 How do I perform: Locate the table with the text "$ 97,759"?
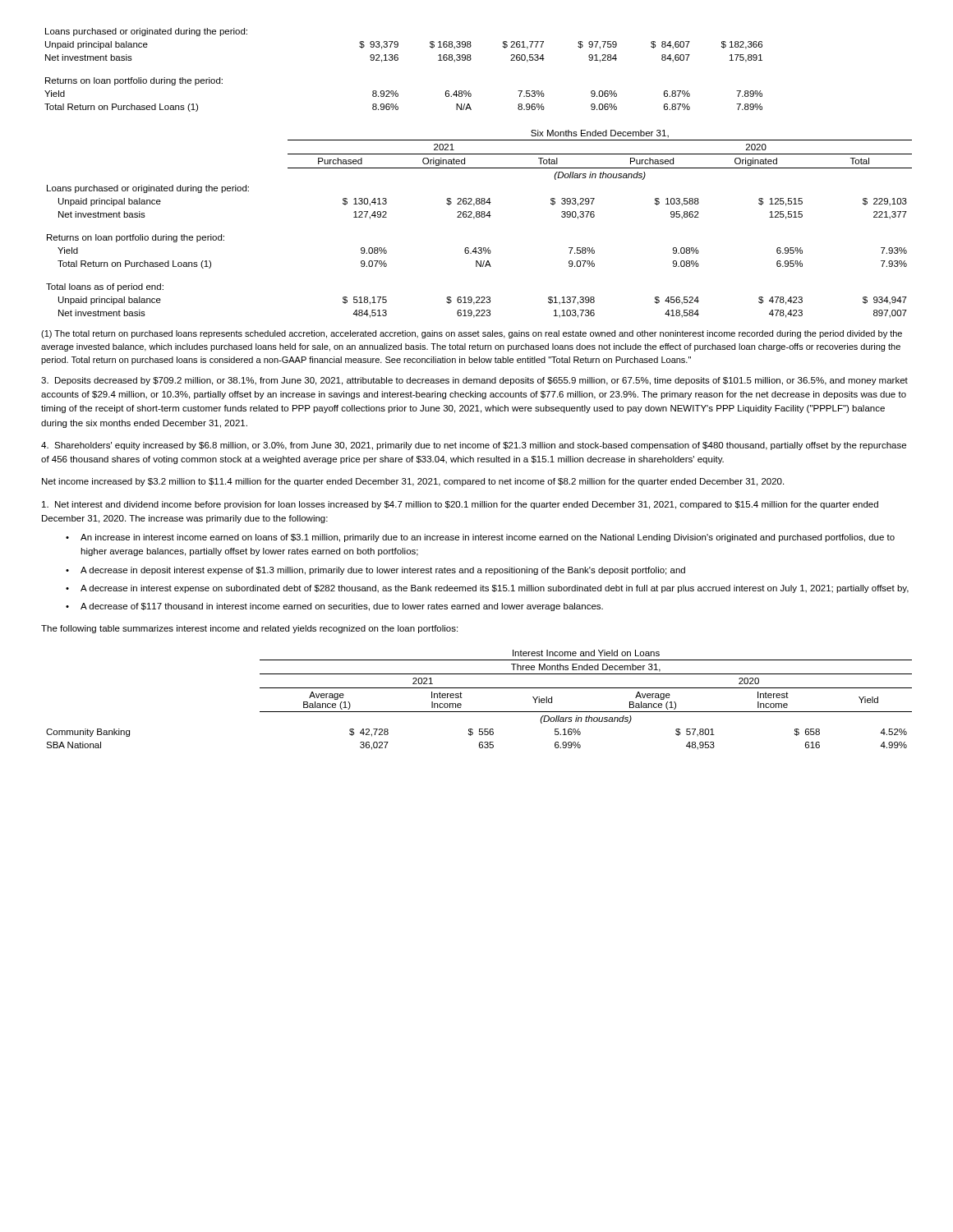476,69
